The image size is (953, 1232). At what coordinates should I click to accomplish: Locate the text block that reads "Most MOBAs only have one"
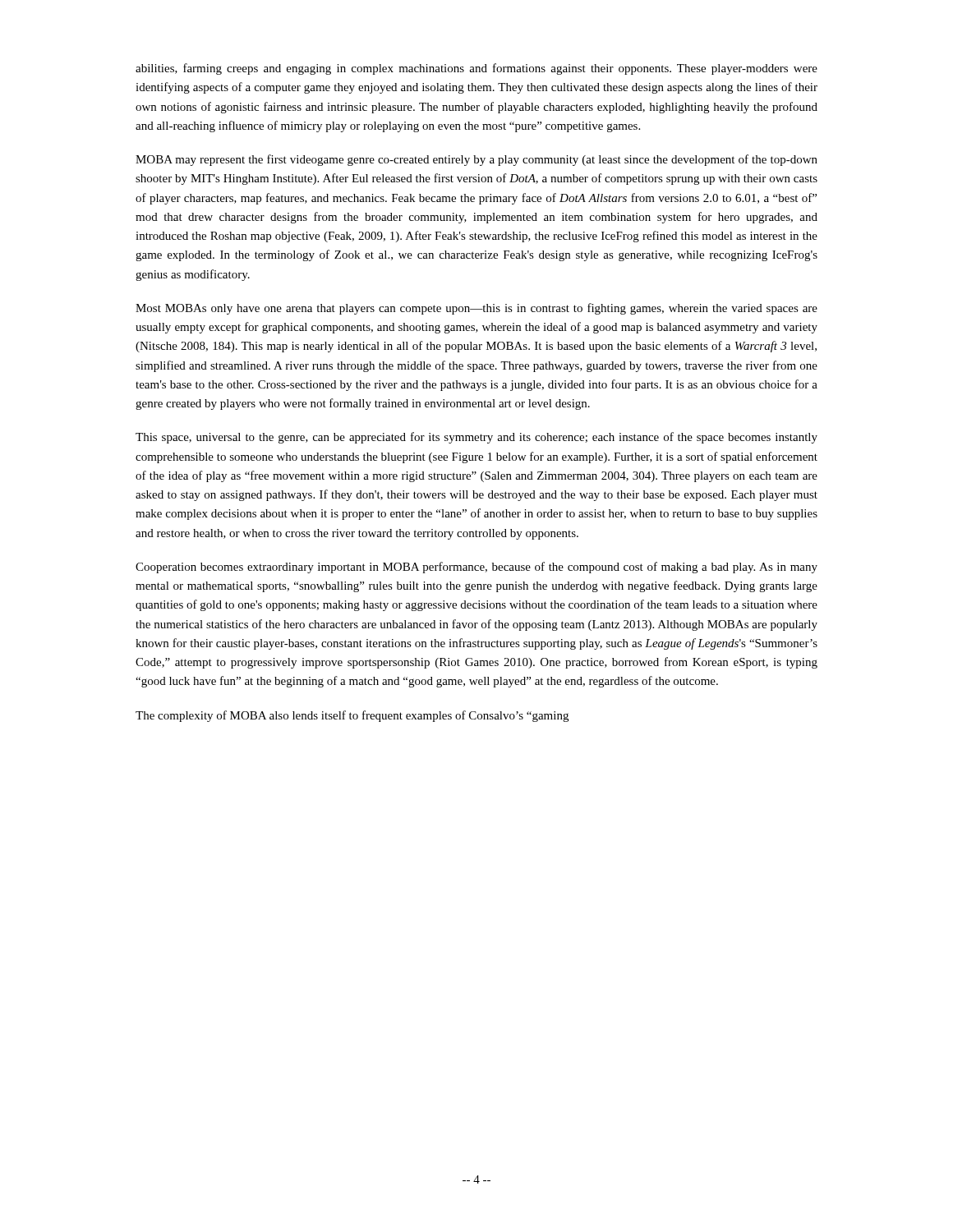[x=476, y=356]
